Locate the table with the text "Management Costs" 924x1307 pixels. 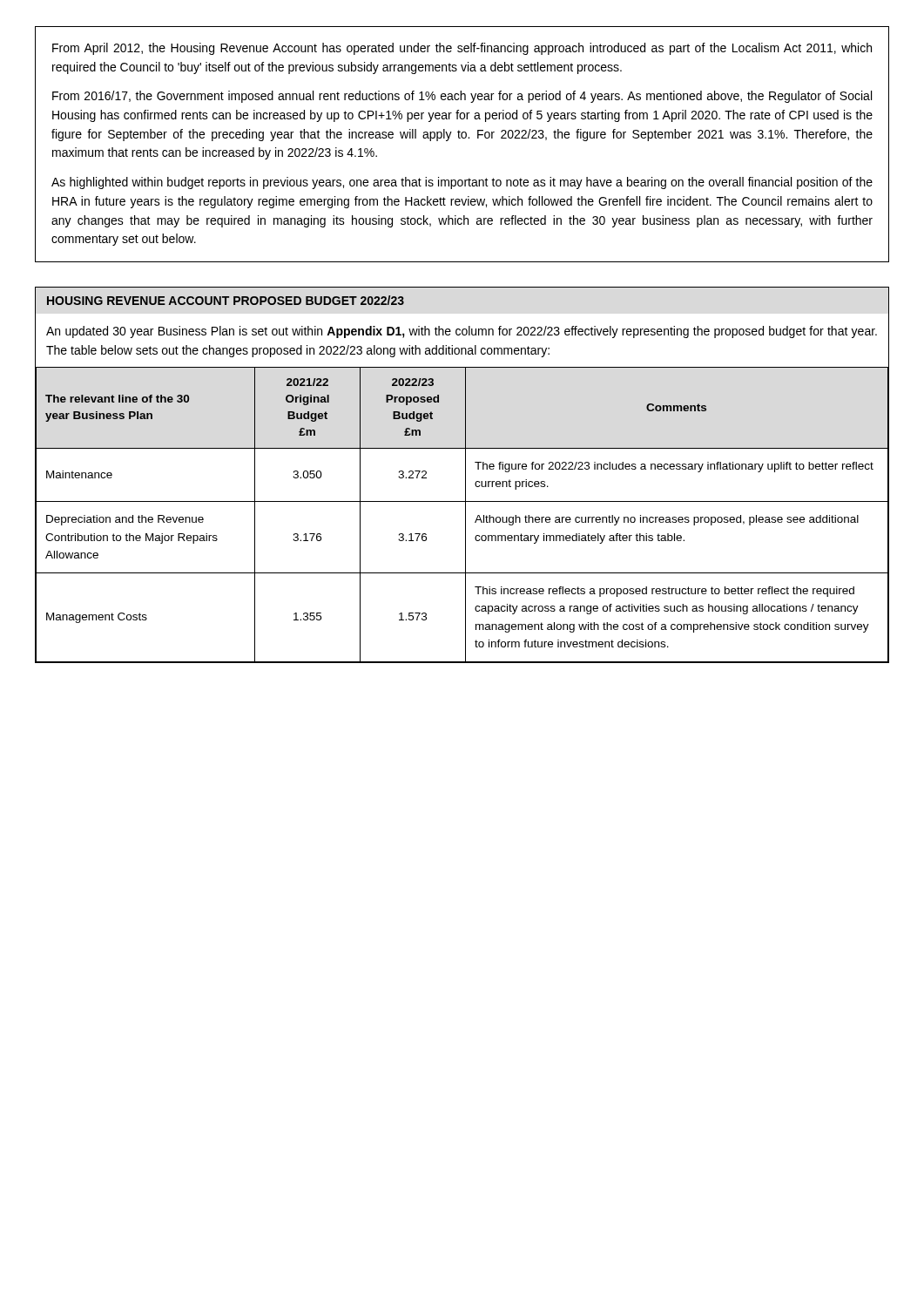(462, 515)
